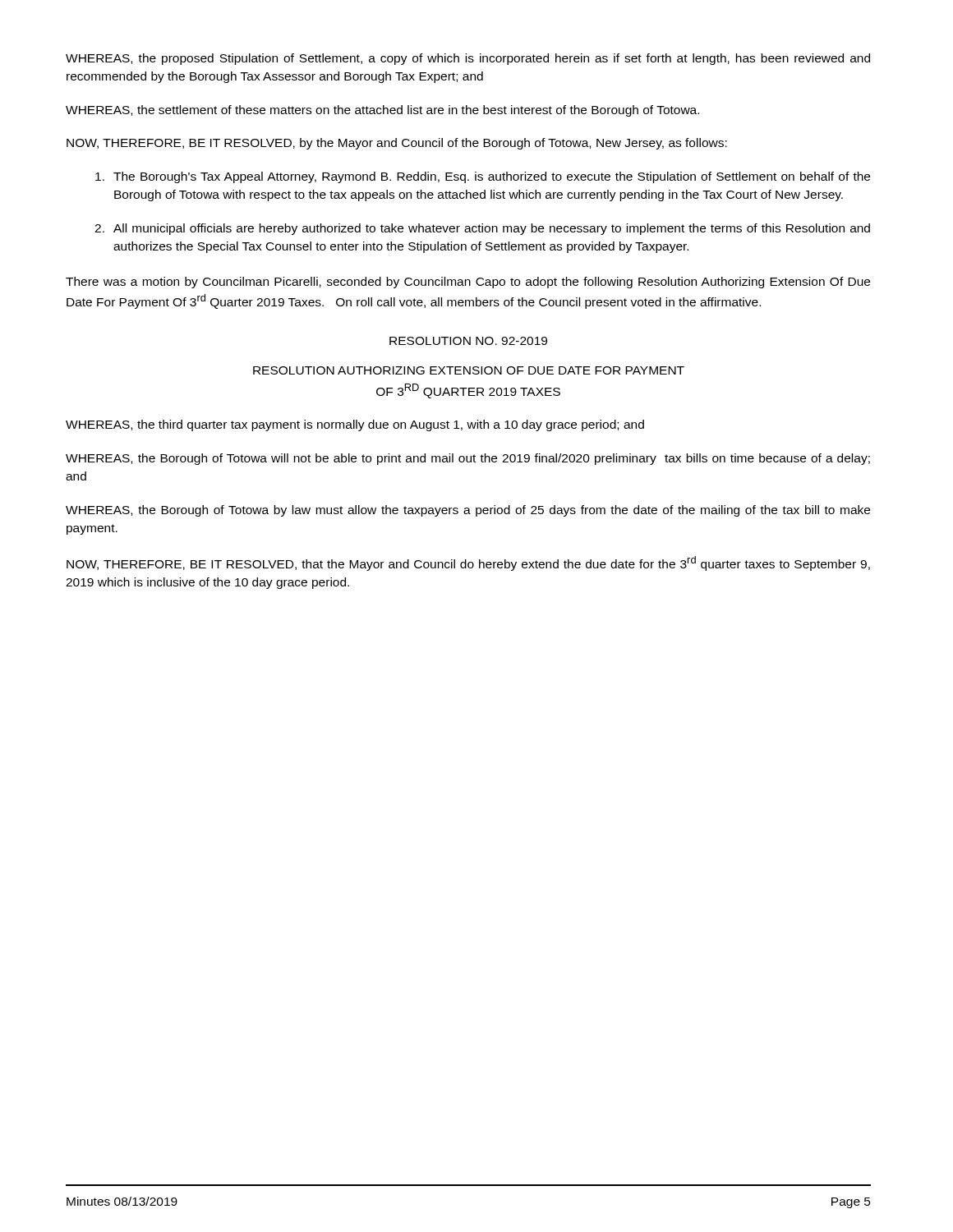Point to the block beginning "NOW, THEREFORE, BE IT RESOLVED, that the"

(x=468, y=571)
